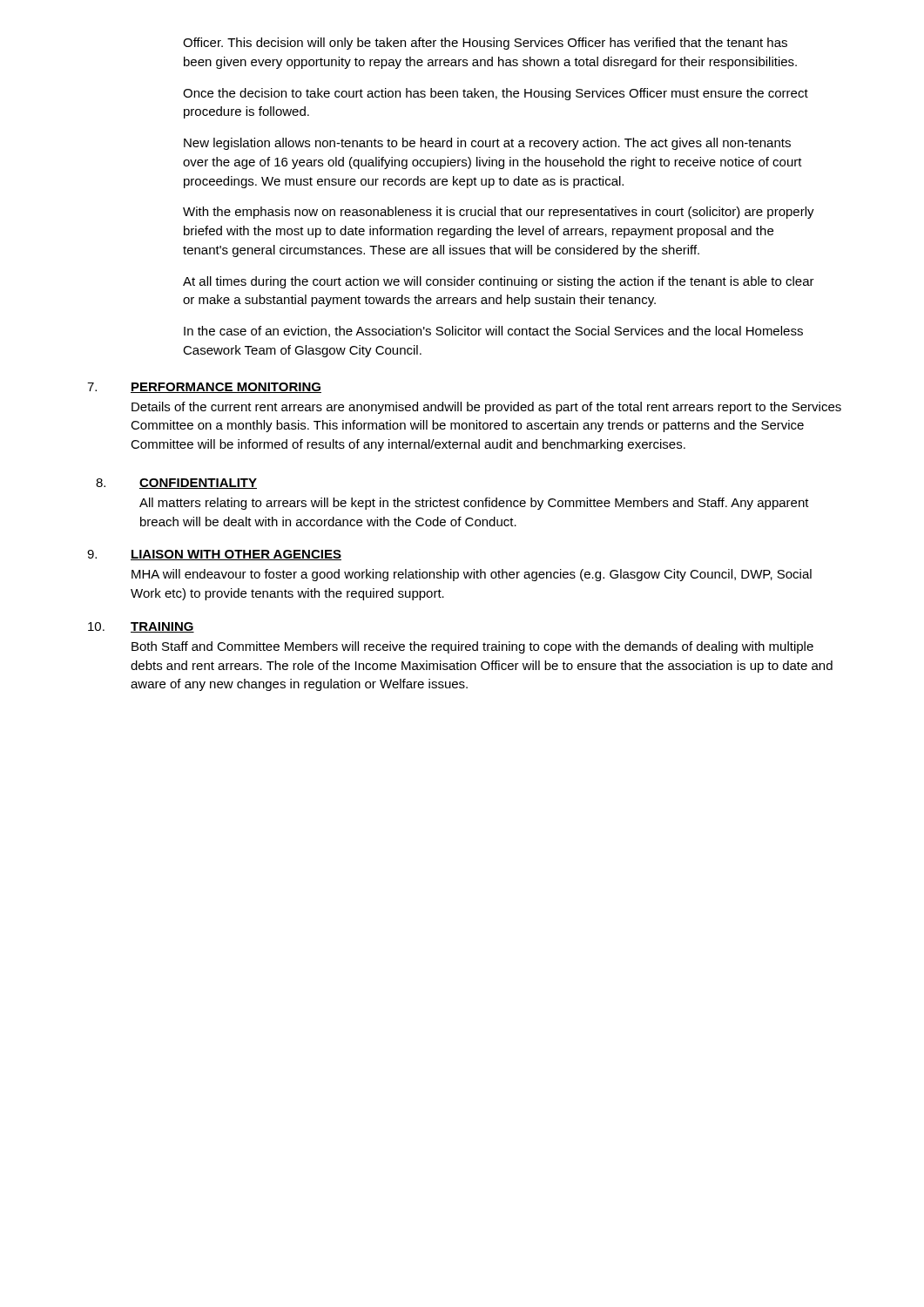
Task: Point to the block beginning "Officer. This decision will only be taken after"
Action: coord(501,196)
